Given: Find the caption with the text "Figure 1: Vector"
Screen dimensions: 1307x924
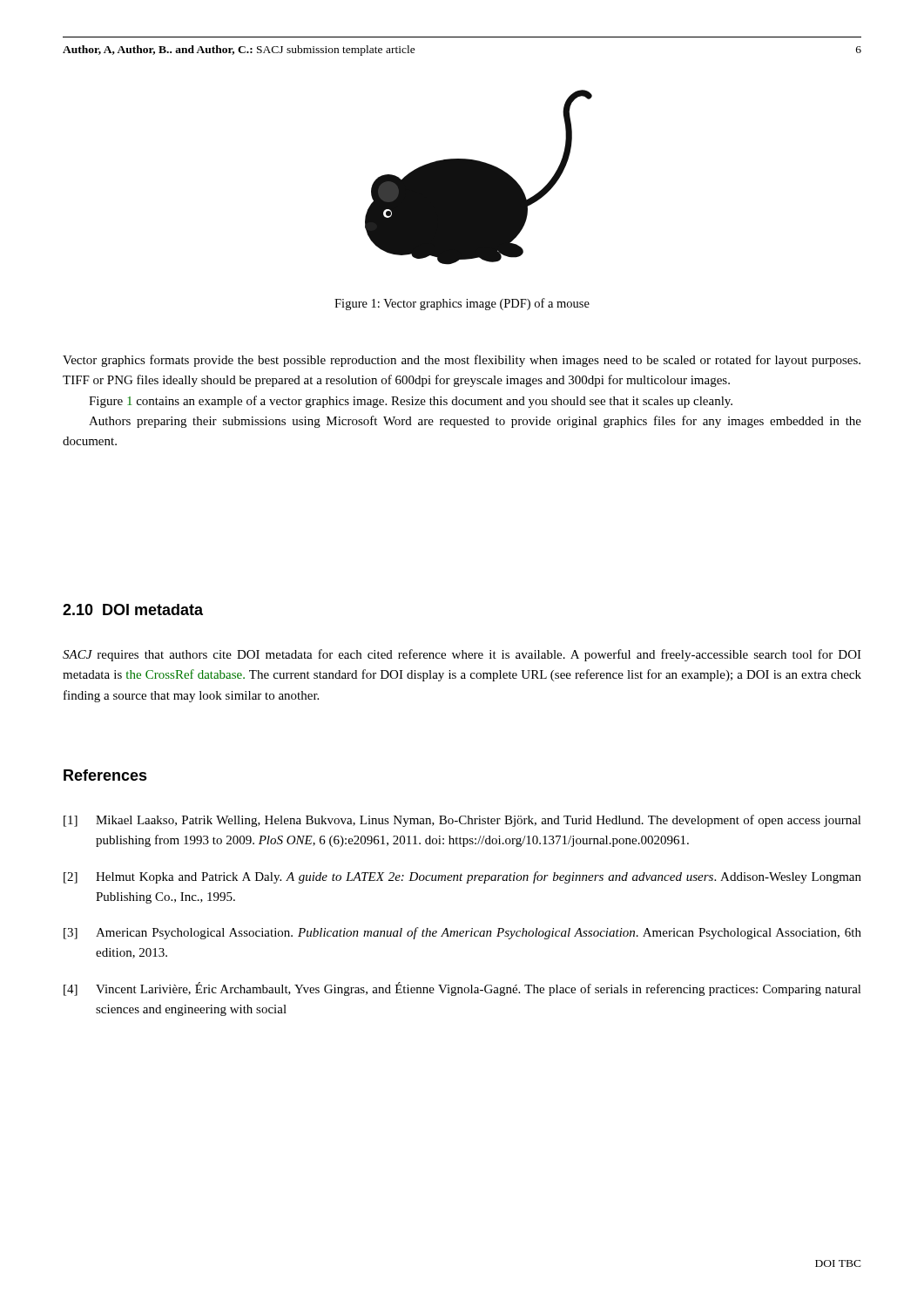Looking at the screenshot, I should pyautogui.click(x=462, y=303).
